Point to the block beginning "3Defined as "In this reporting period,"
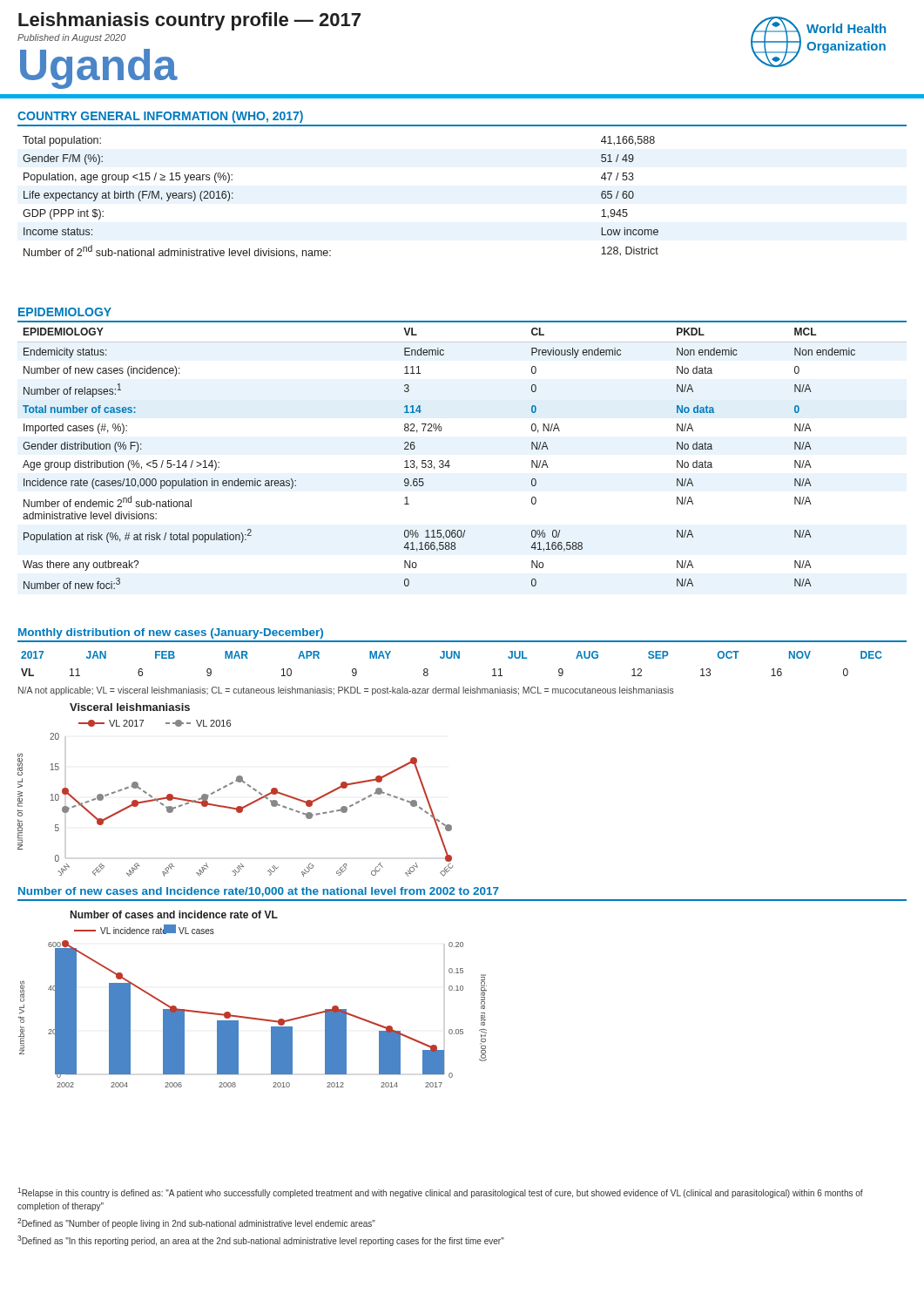The image size is (924, 1307). tap(261, 1240)
